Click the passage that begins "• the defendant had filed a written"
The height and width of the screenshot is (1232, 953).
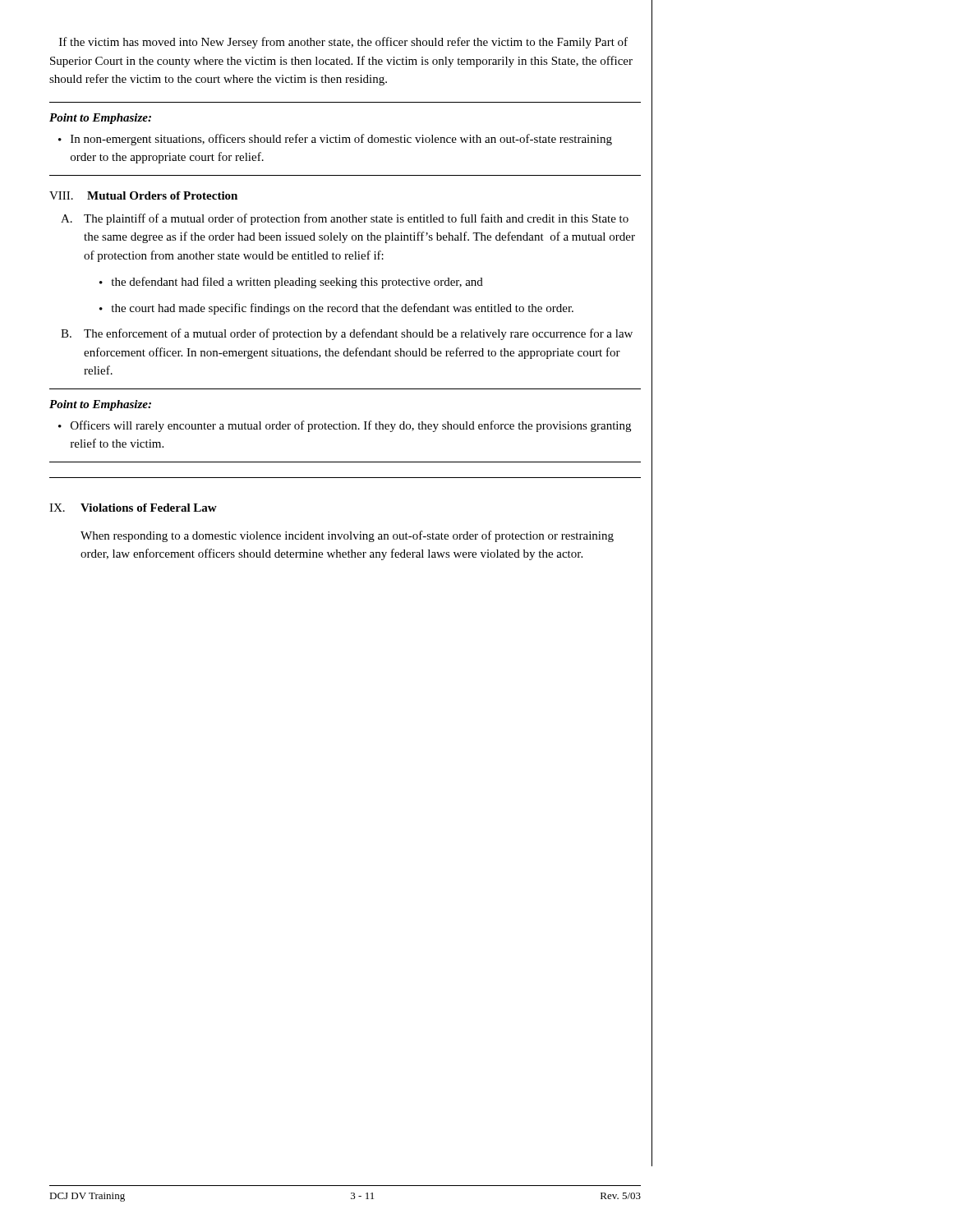pyautogui.click(x=291, y=282)
